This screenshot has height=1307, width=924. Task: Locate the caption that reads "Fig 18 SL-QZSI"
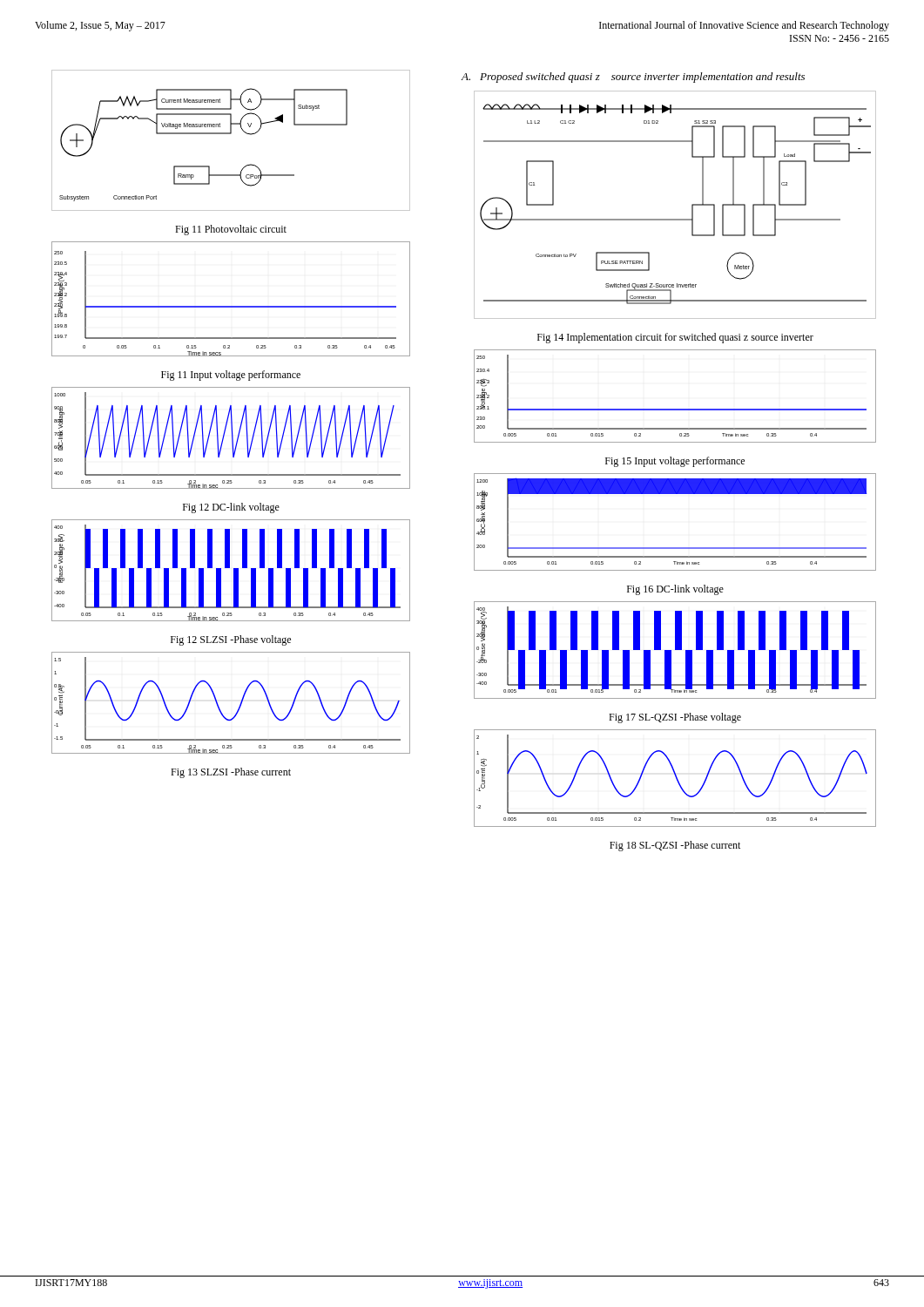point(675,845)
